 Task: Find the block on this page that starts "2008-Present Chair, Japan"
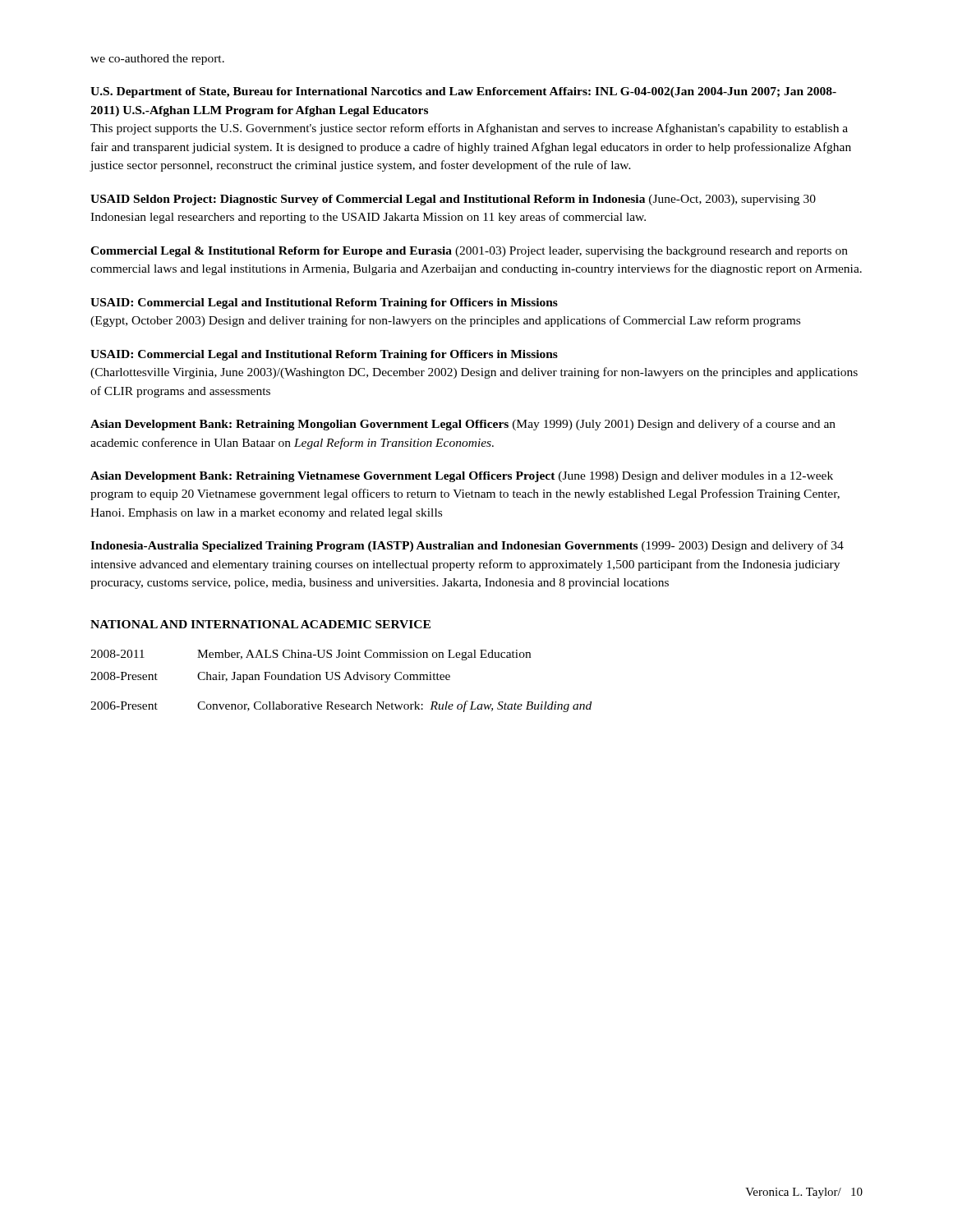271,676
